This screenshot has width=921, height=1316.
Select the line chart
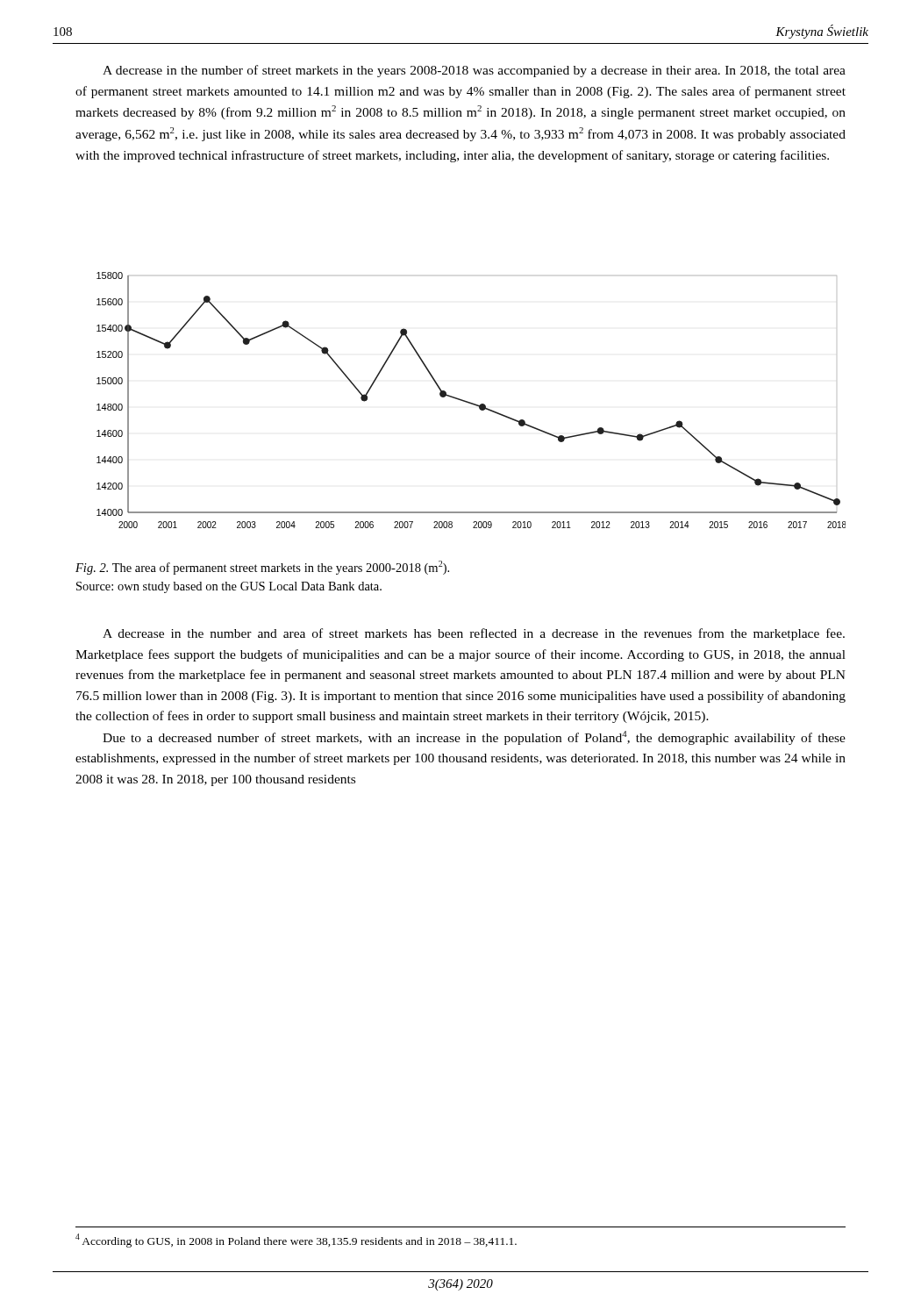coord(460,408)
